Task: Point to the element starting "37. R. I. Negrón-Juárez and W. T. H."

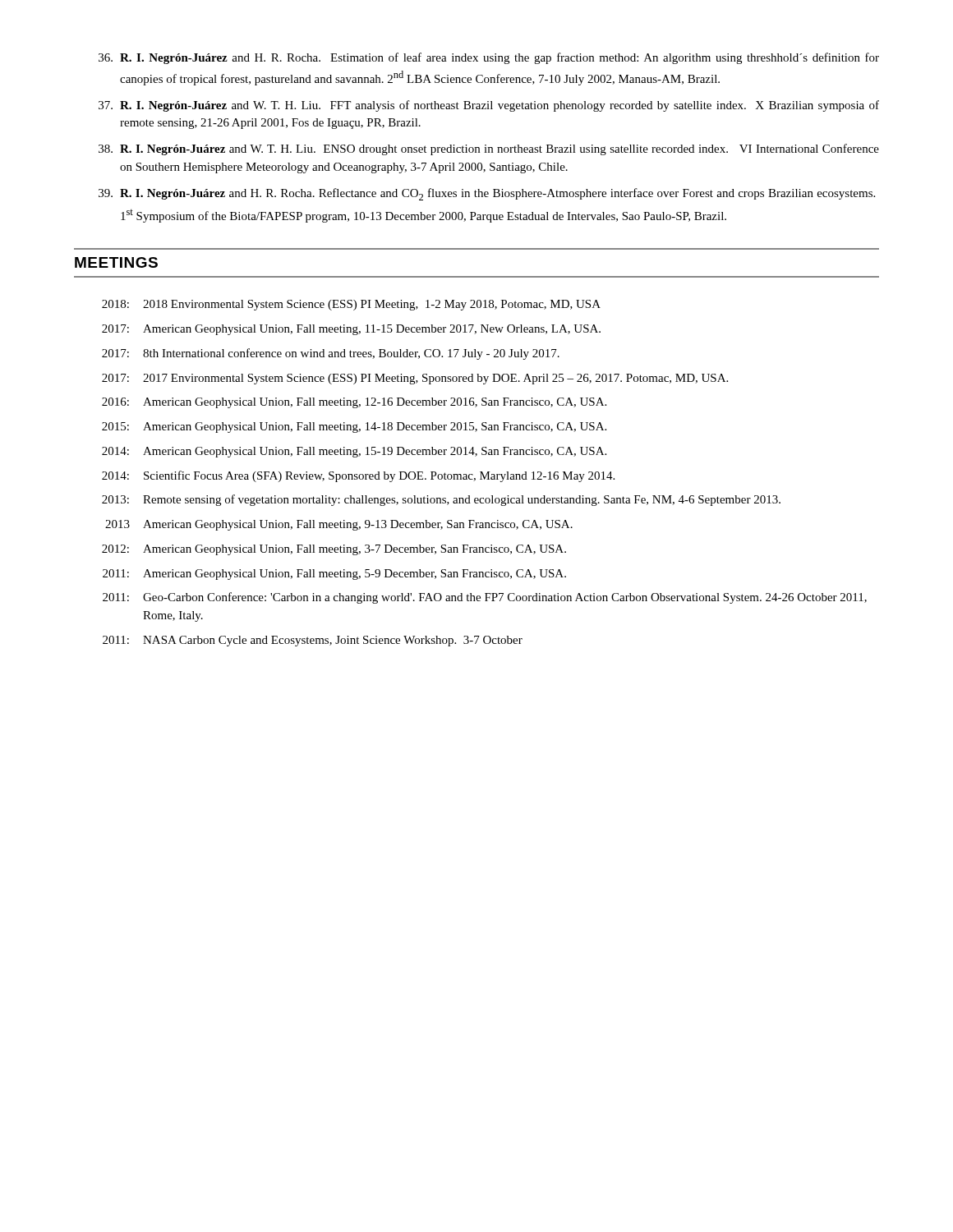Action: [x=476, y=114]
